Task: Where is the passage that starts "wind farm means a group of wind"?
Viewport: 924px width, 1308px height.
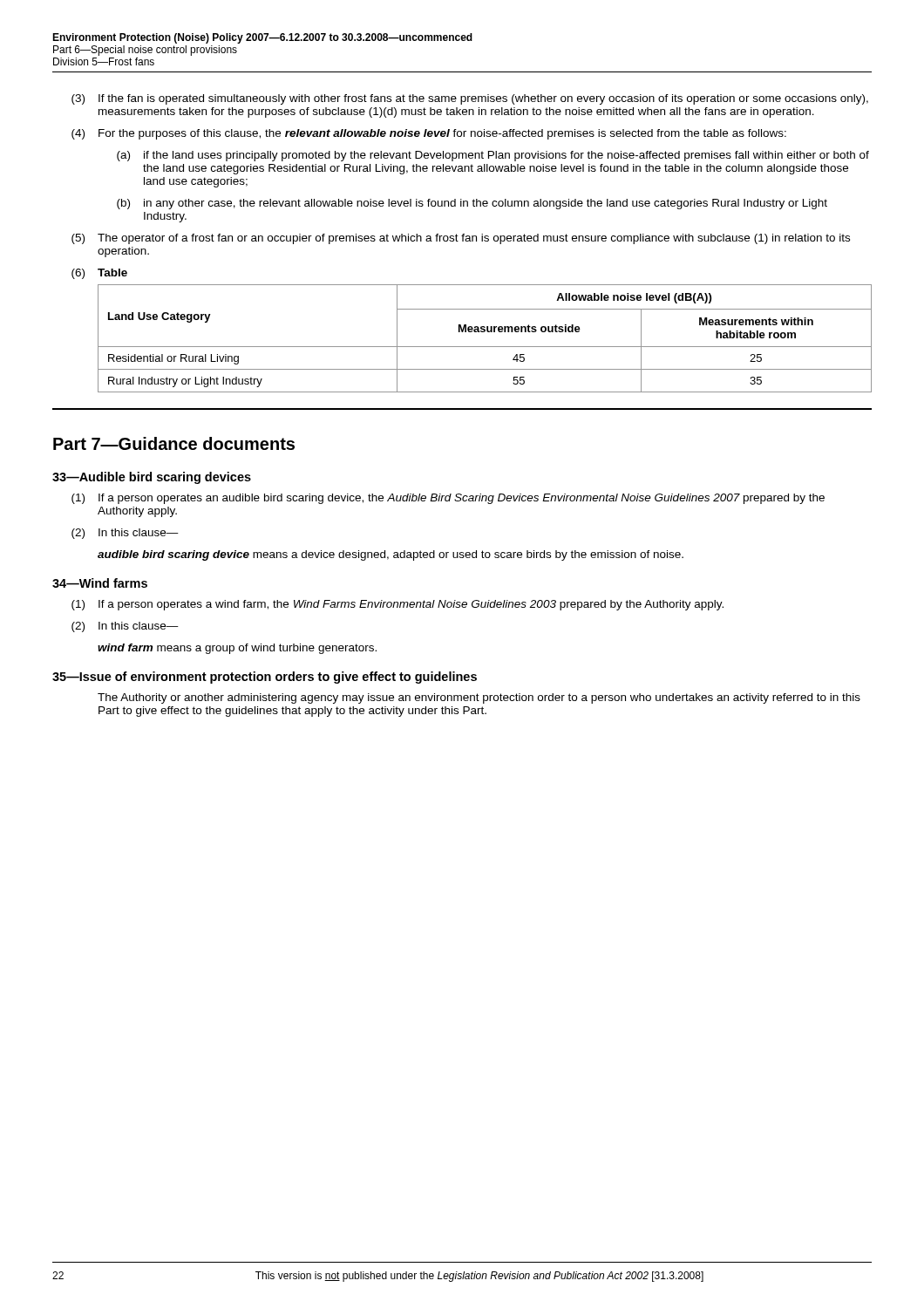Action: click(238, 647)
